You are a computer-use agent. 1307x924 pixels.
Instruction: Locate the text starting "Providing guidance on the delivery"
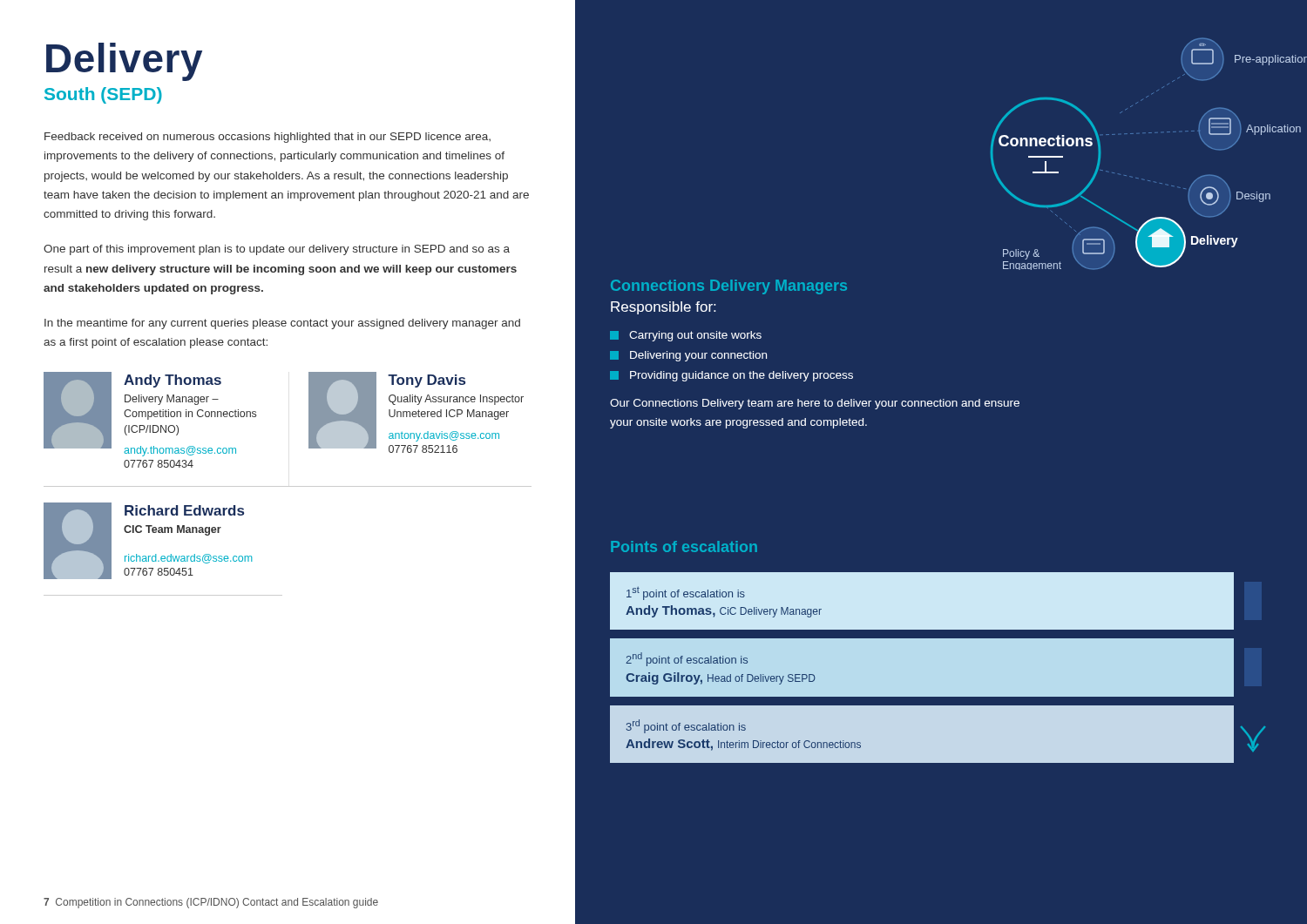pyautogui.click(x=732, y=375)
